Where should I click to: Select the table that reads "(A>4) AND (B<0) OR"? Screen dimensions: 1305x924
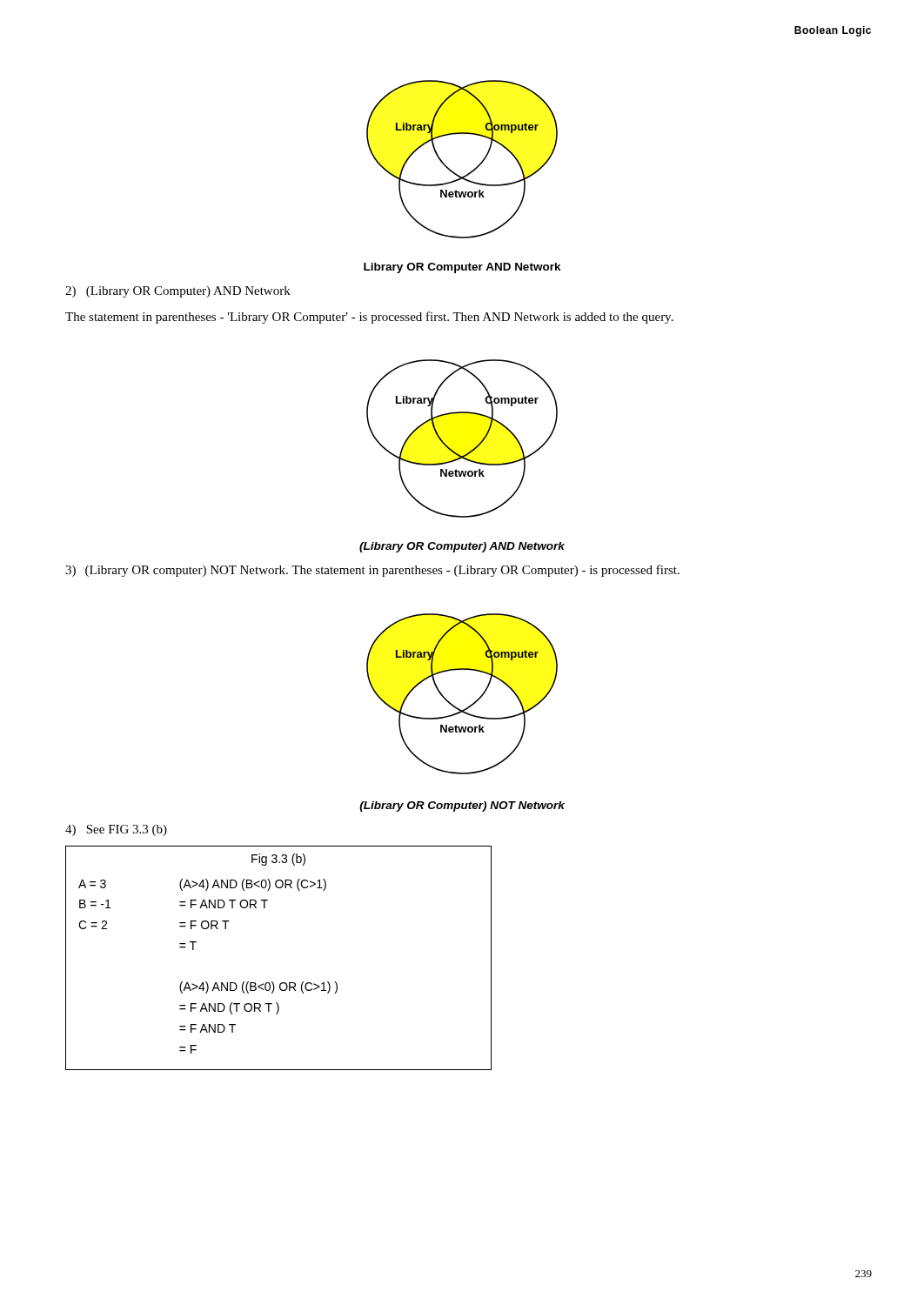(462, 958)
